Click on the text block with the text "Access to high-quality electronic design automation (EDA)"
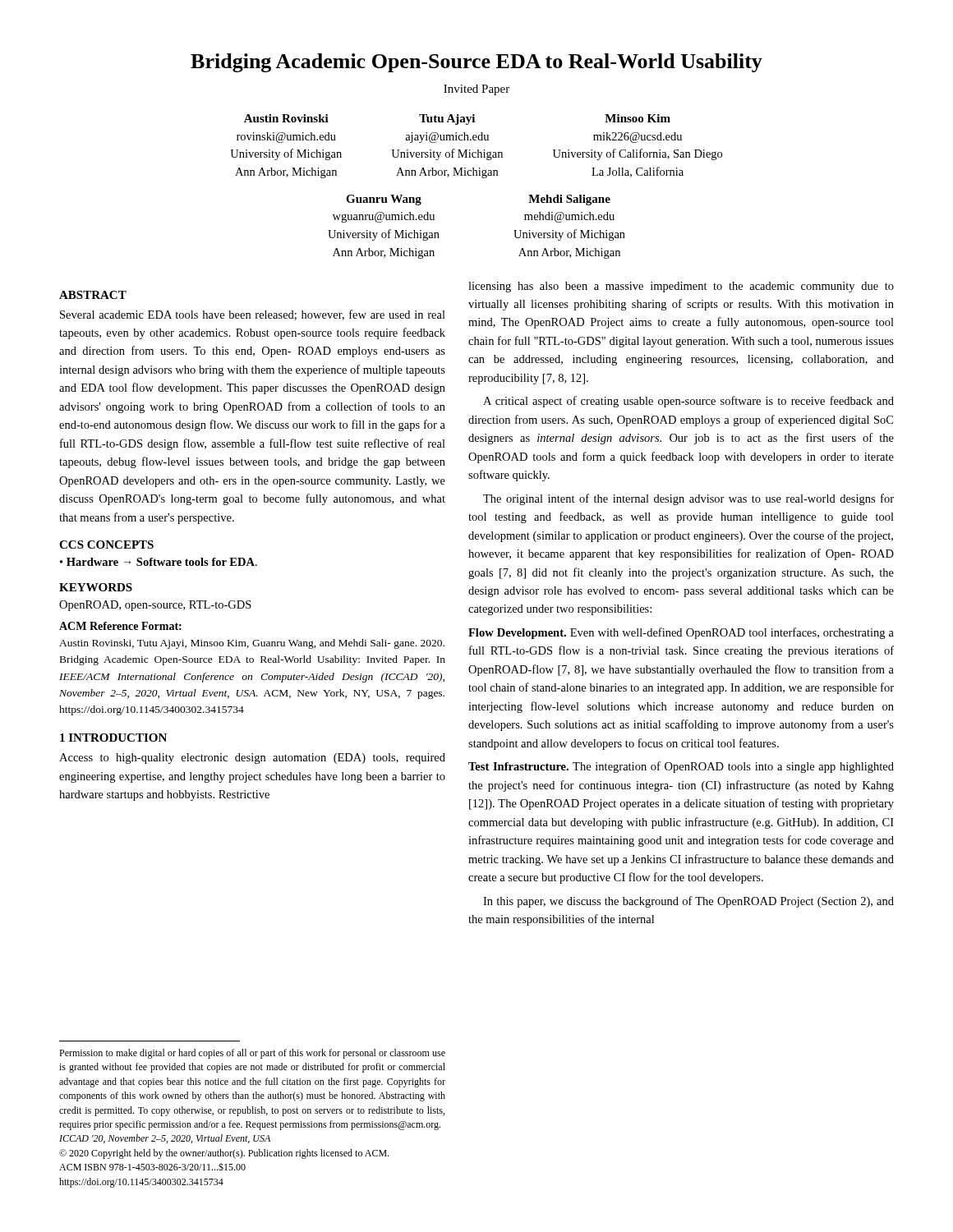Image resolution: width=953 pixels, height=1232 pixels. tap(252, 776)
